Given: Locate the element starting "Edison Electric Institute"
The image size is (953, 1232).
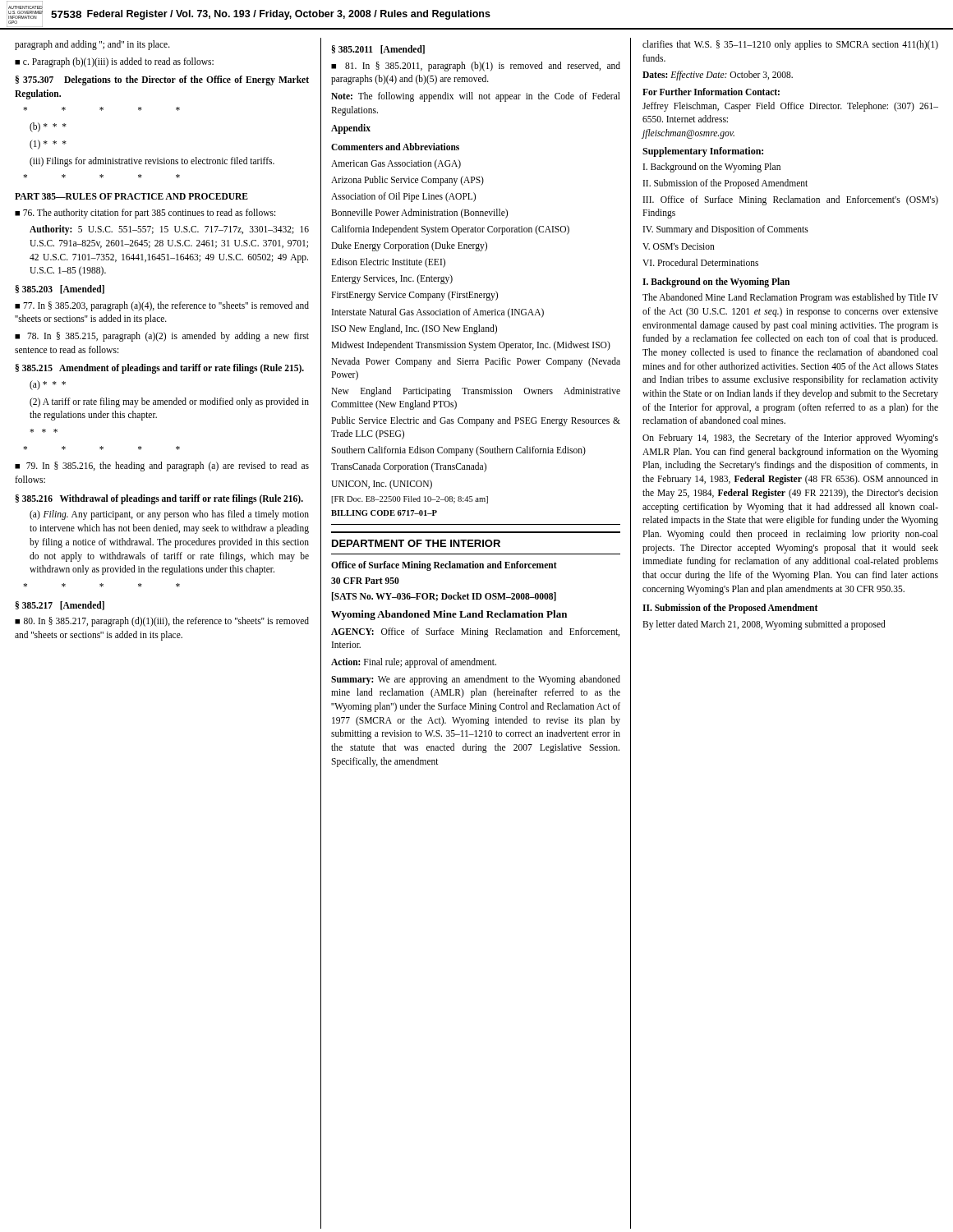Looking at the screenshot, I should [476, 262].
